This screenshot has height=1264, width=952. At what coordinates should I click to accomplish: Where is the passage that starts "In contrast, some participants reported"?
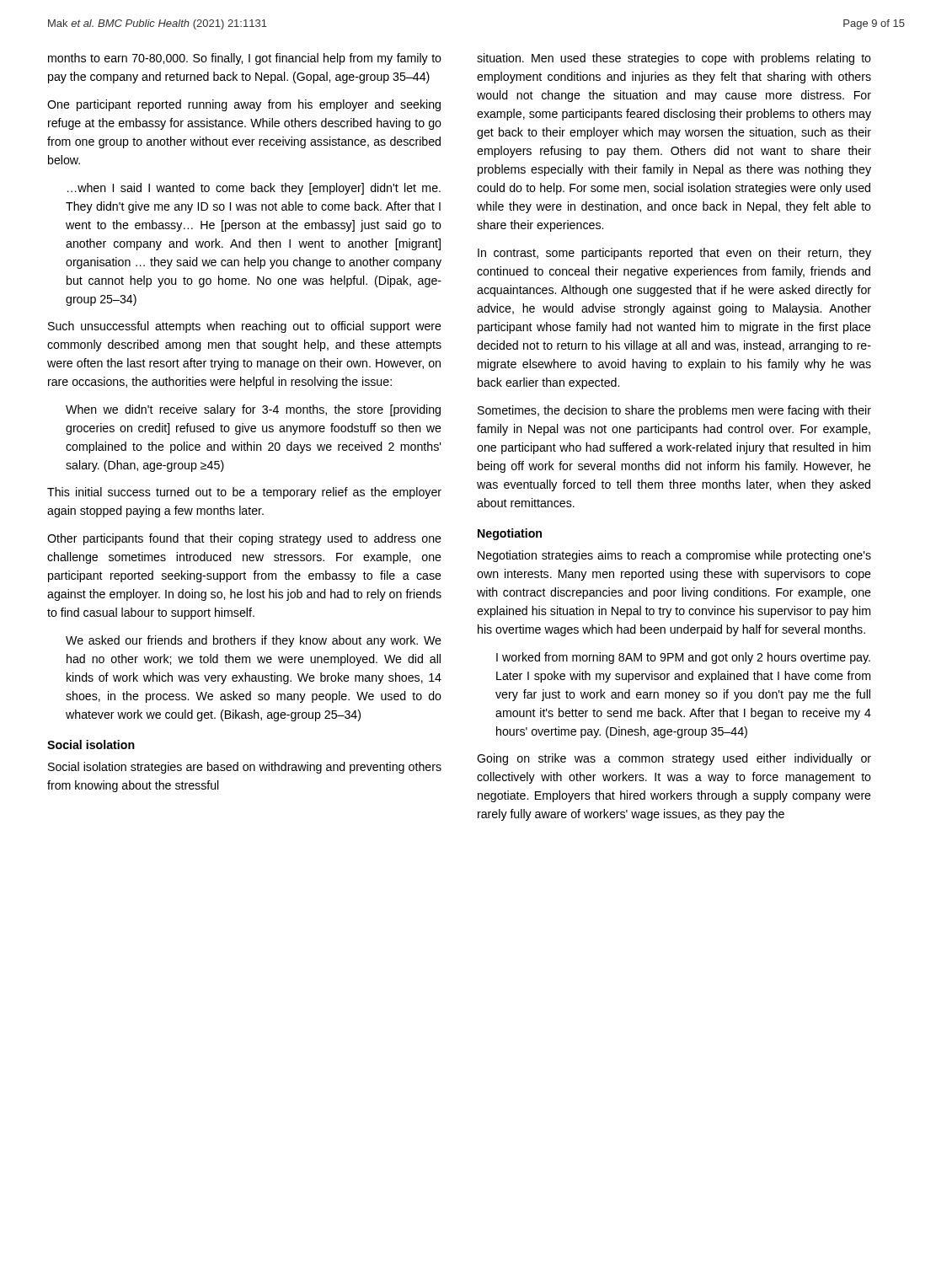coord(674,318)
